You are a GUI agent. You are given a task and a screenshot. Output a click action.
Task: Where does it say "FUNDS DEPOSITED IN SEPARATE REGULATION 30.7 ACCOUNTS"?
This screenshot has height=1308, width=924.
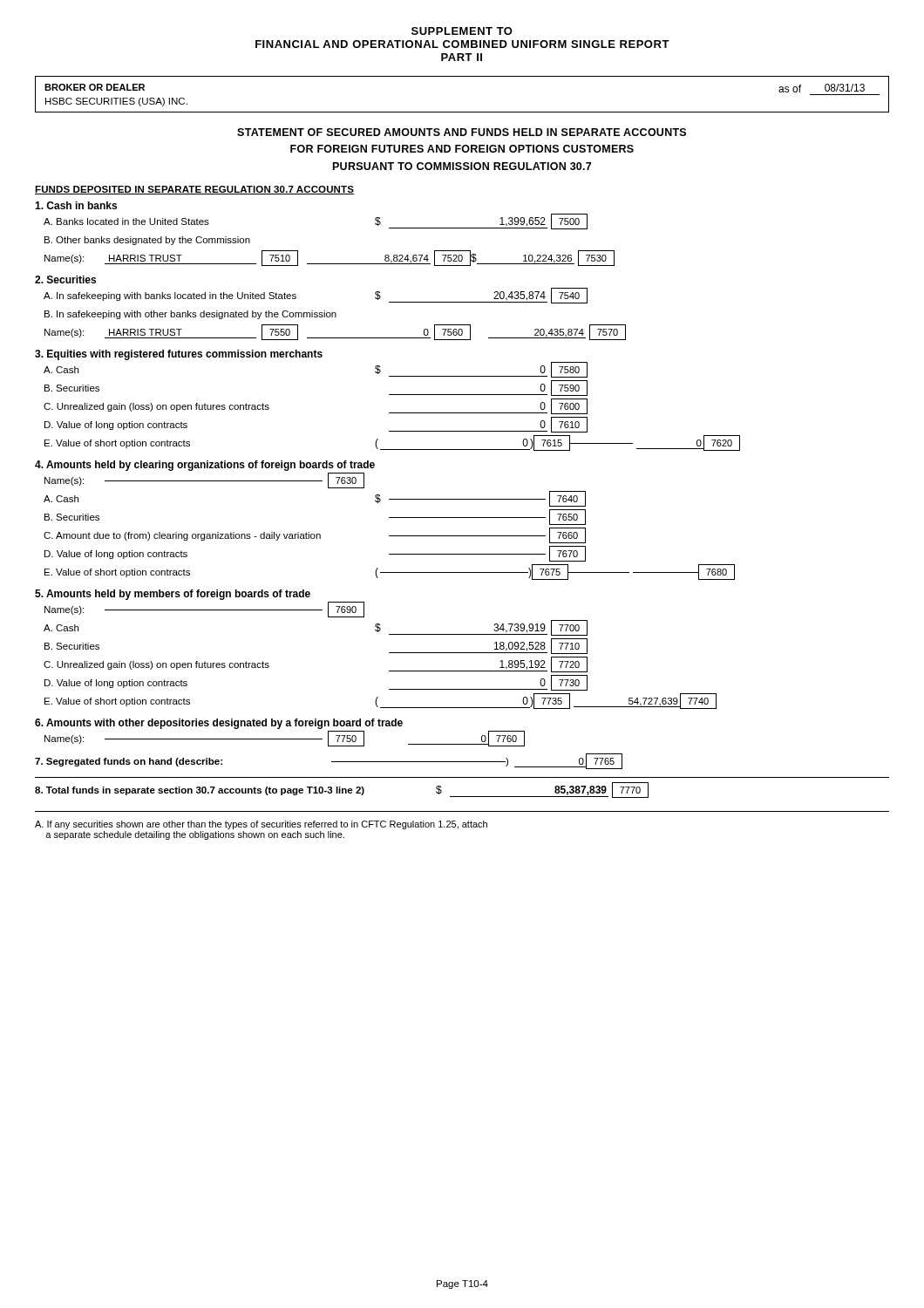click(194, 189)
